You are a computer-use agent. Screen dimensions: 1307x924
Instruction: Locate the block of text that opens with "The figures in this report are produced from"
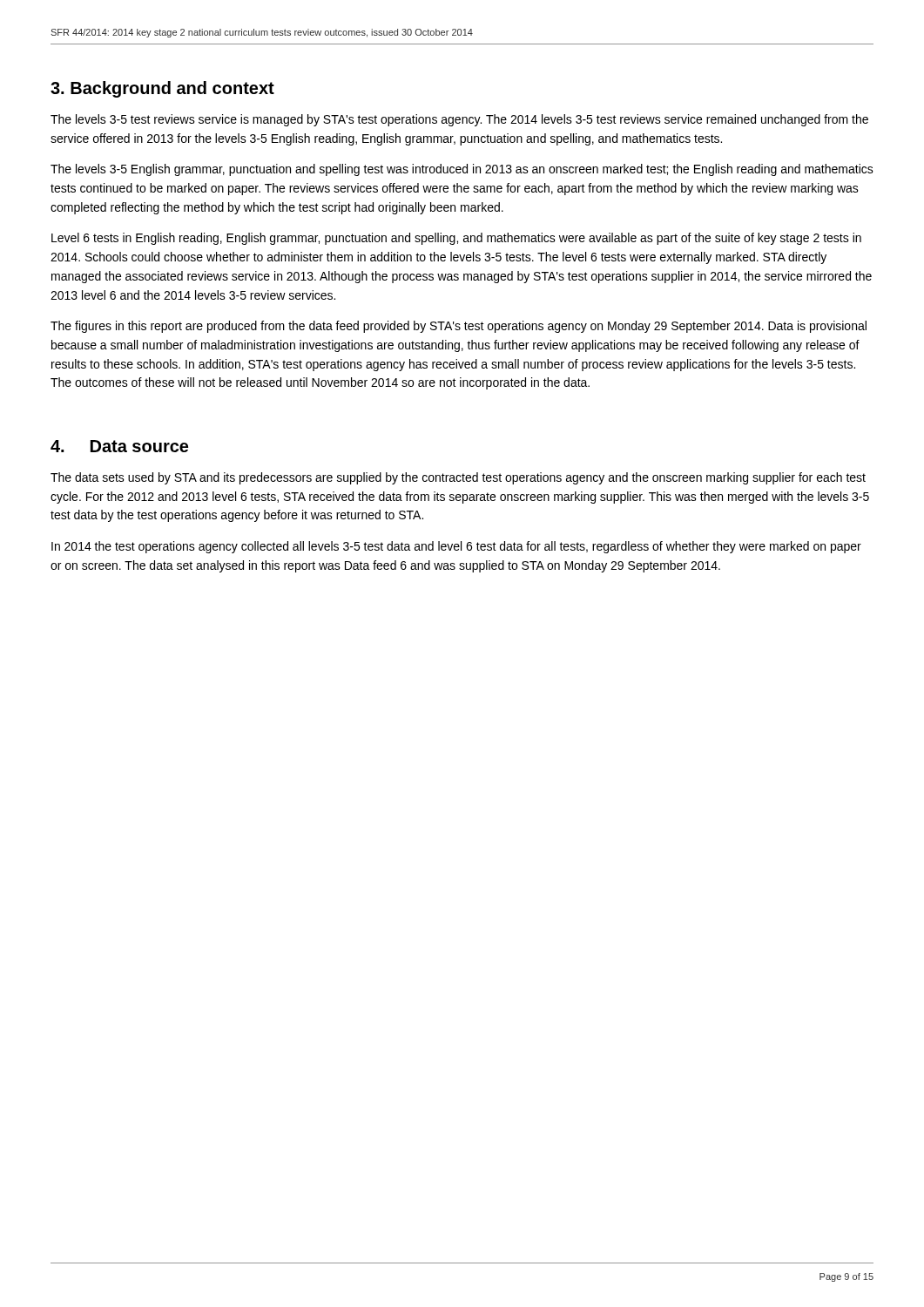point(462,355)
